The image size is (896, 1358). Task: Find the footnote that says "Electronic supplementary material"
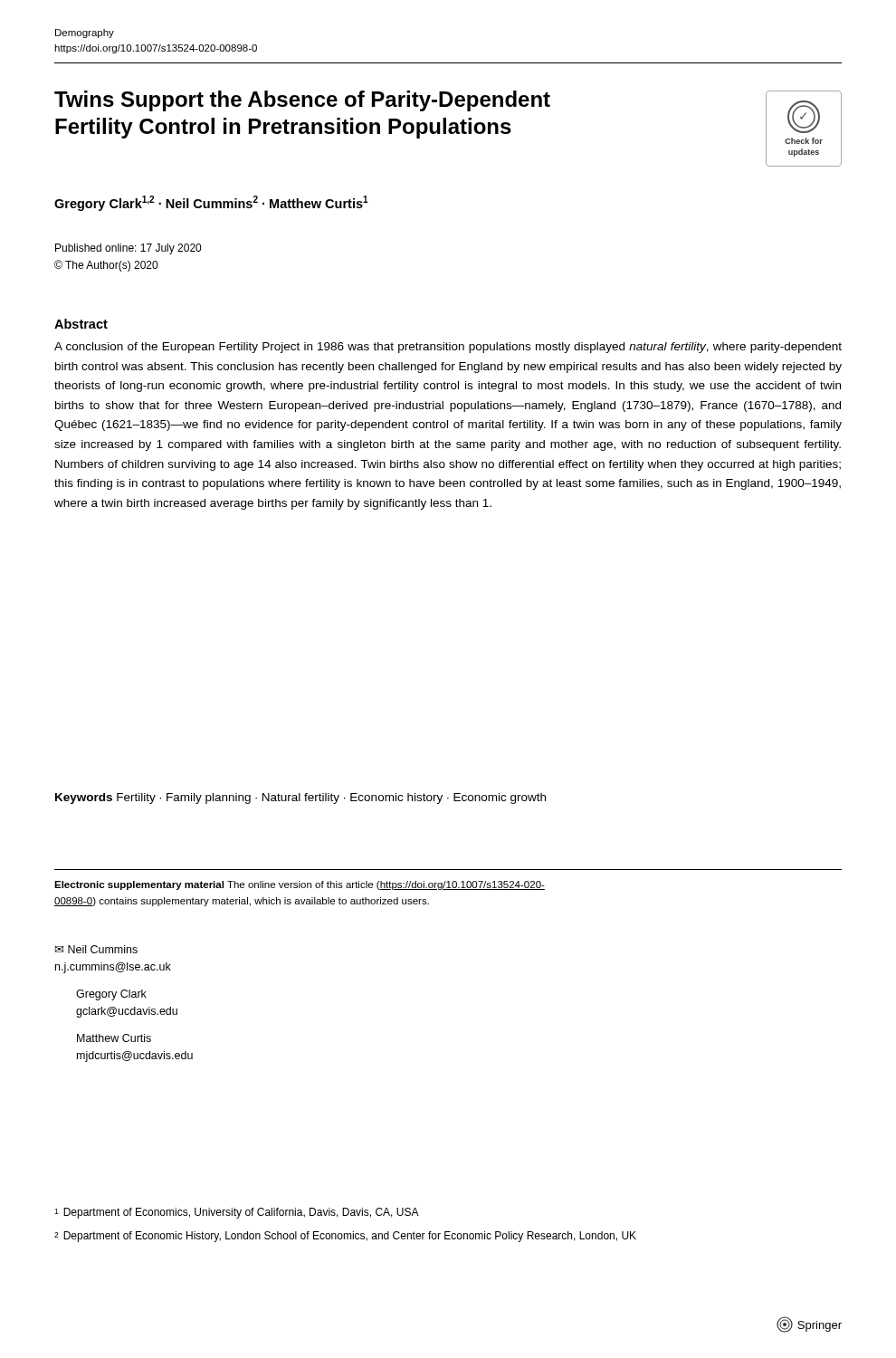click(448, 893)
